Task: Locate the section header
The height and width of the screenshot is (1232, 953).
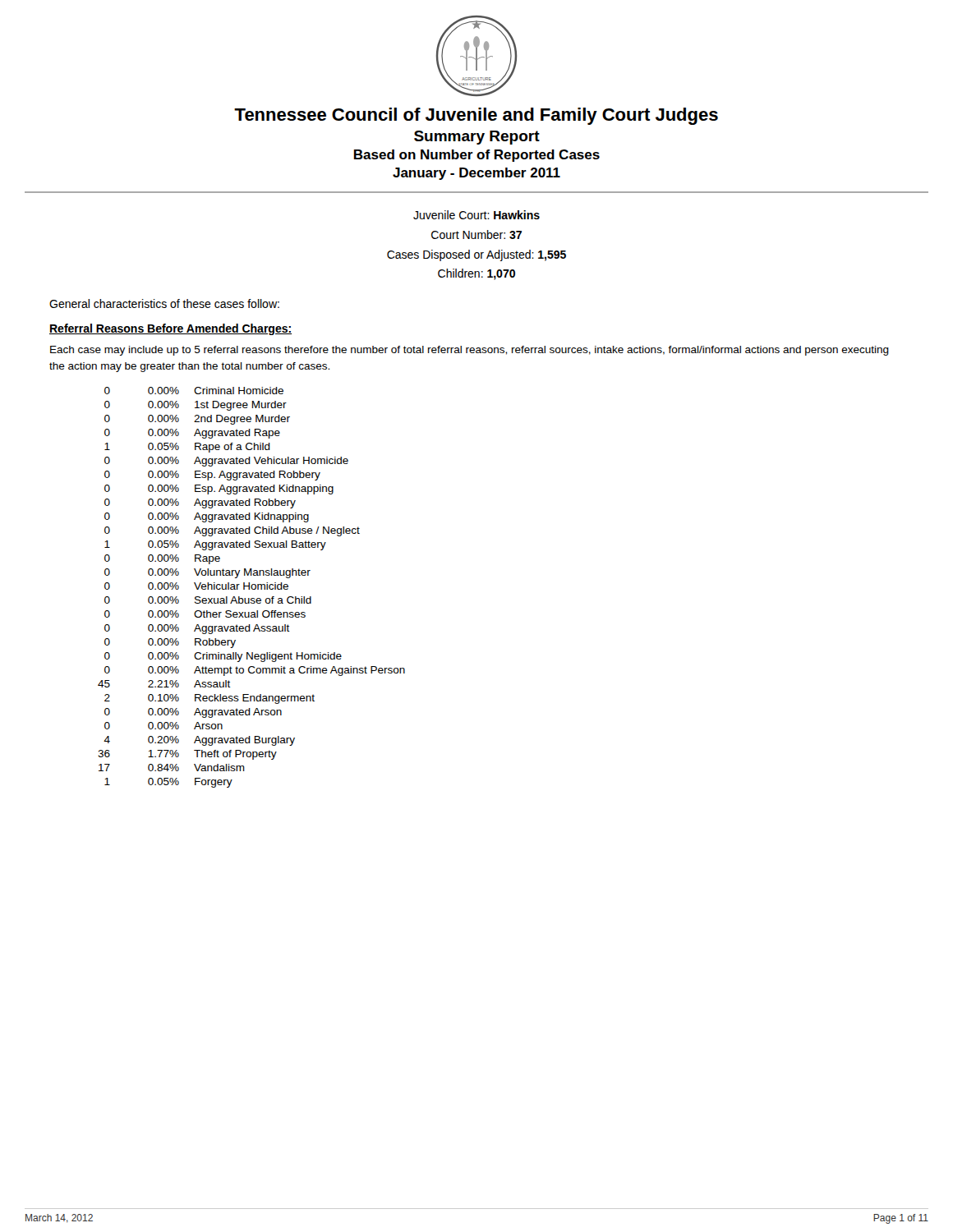Action: click(x=171, y=329)
